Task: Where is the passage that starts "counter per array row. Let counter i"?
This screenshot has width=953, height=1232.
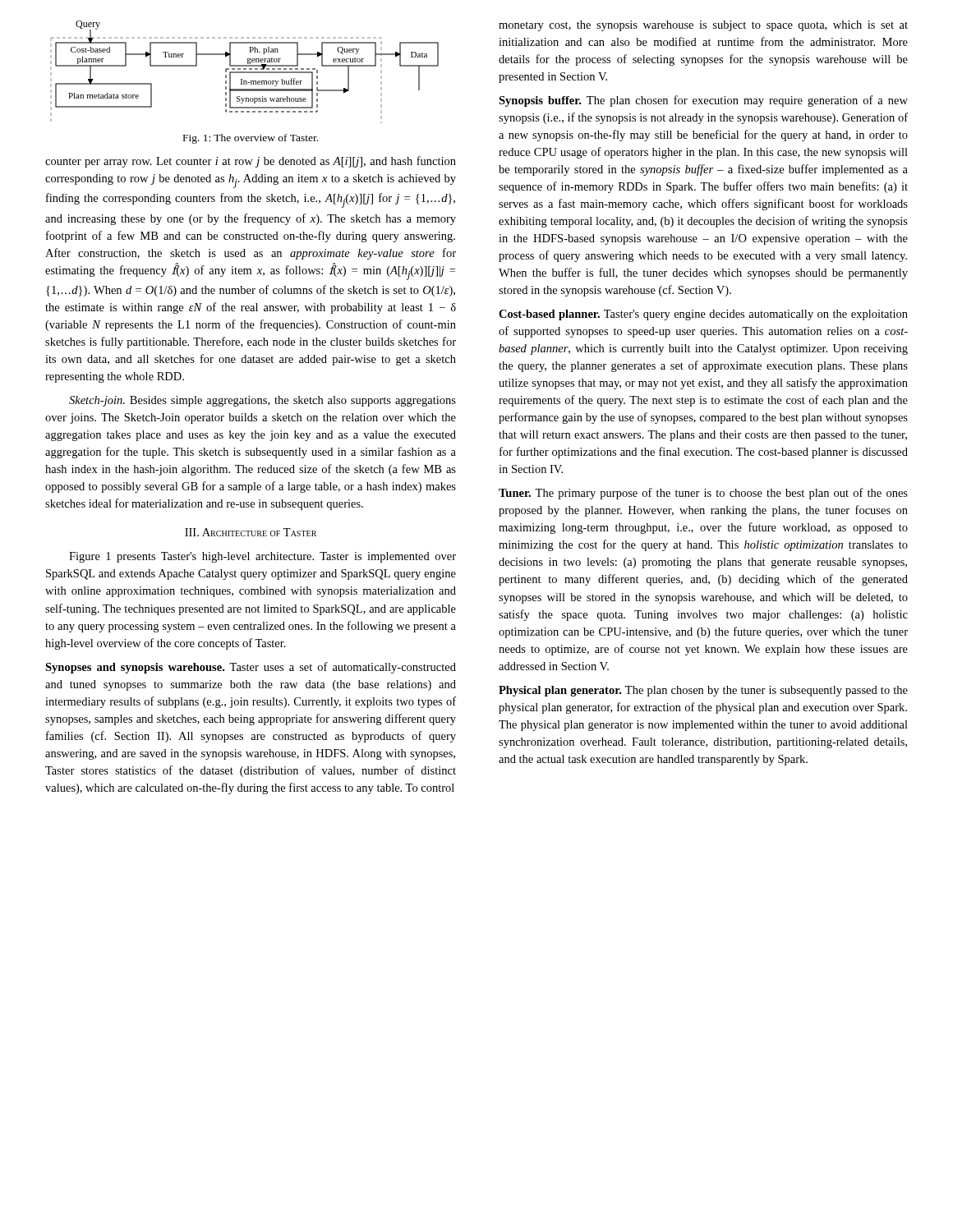Action: [251, 269]
